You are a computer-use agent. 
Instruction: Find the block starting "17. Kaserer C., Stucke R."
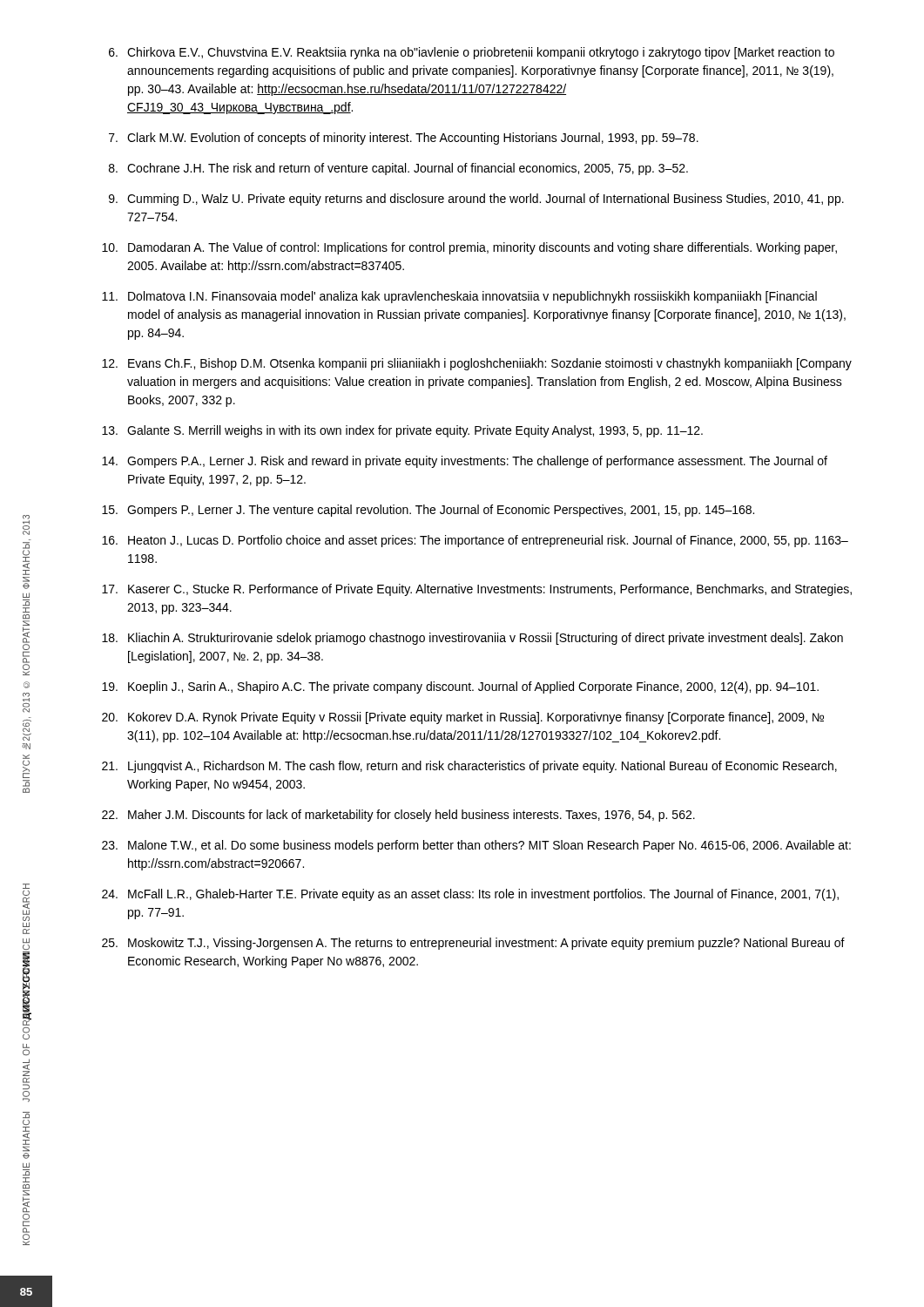tap(470, 599)
